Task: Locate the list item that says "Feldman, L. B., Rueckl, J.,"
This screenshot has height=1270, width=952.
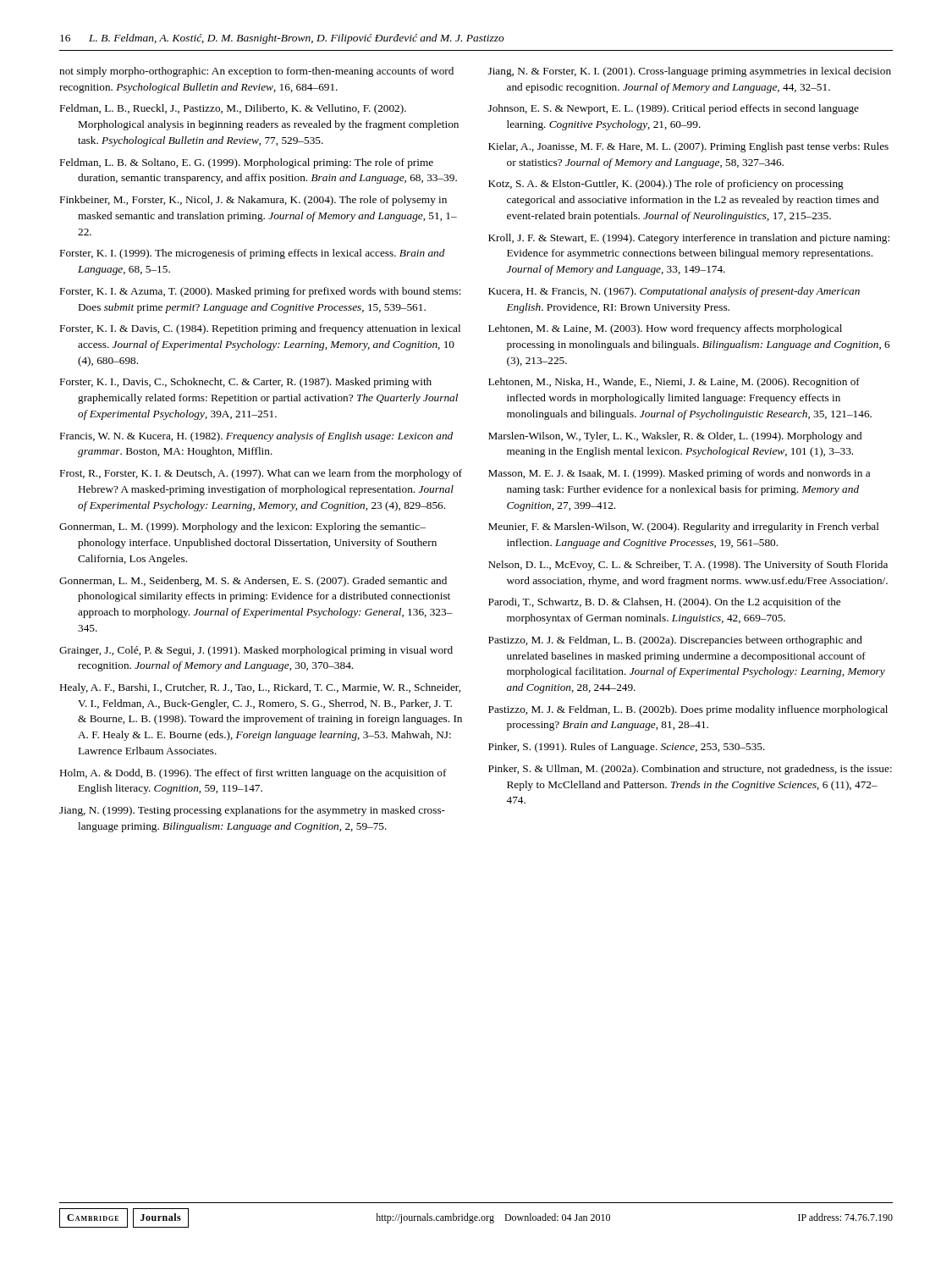Action: [259, 124]
